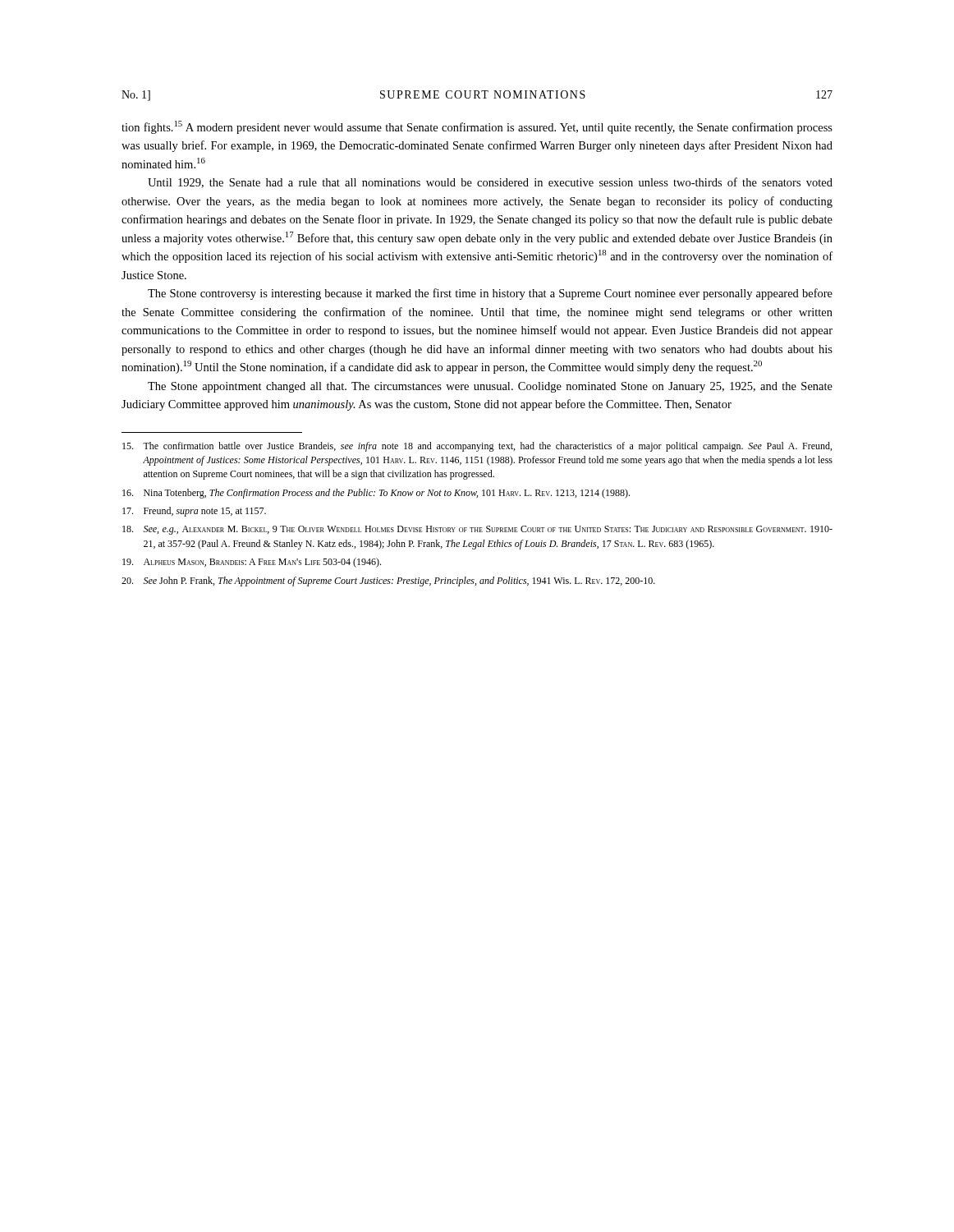Point to the element starting "Alpheus Mason, Brandeis: A Free Man's"
This screenshot has height=1232, width=954.
pyautogui.click(x=252, y=563)
